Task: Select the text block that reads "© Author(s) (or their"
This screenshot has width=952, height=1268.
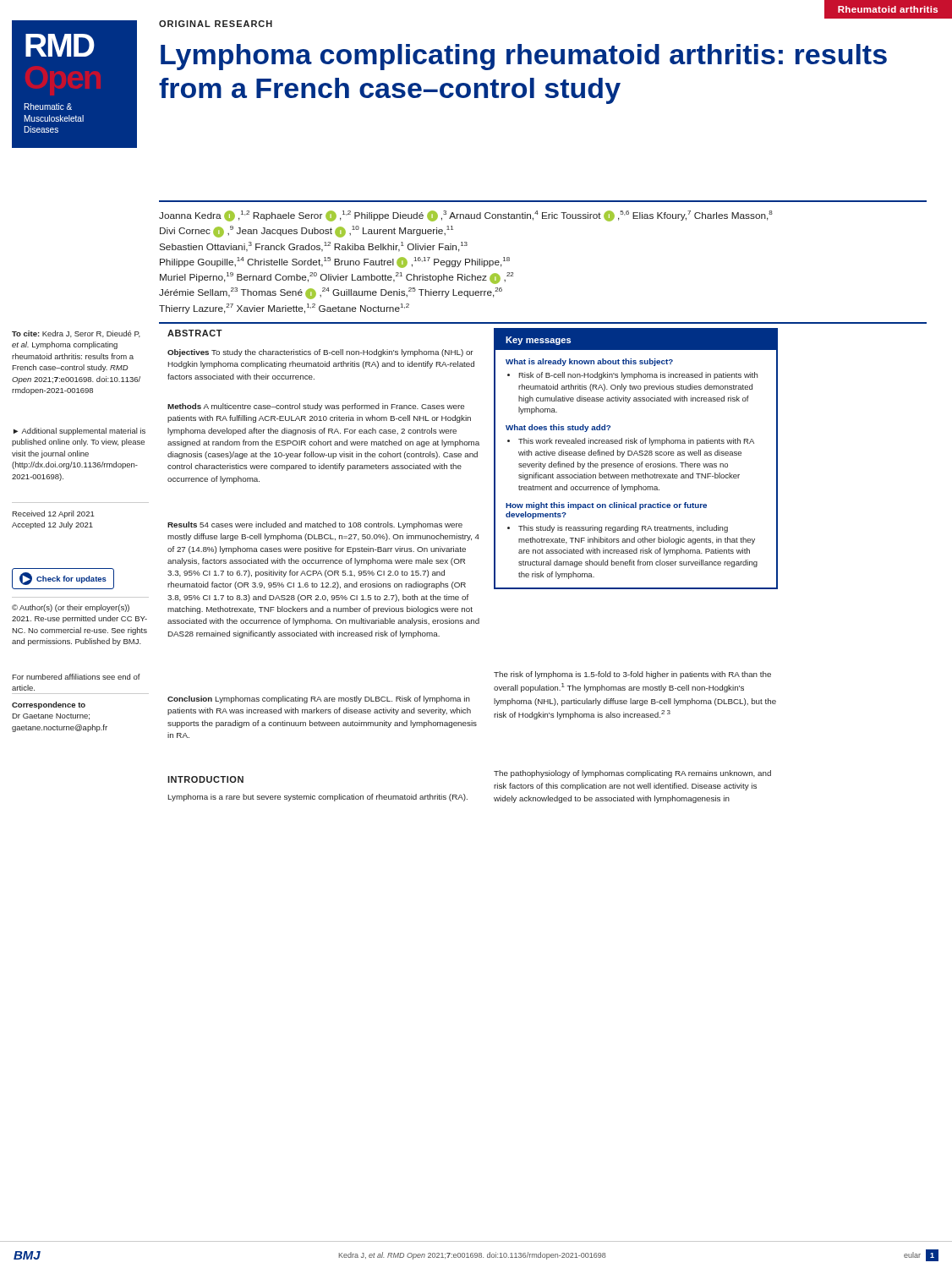Action: coord(80,624)
